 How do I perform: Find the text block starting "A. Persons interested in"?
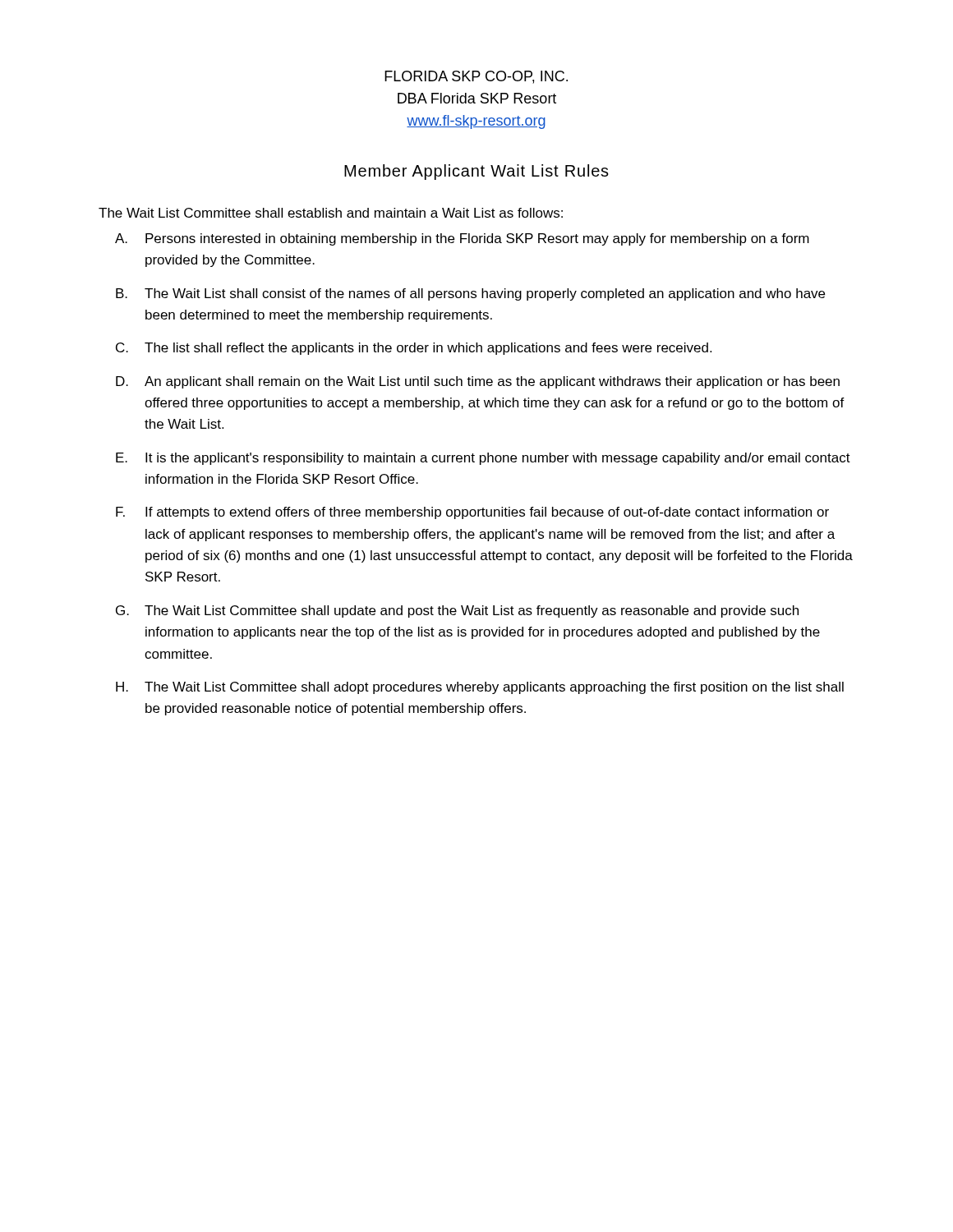pos(485,250)
